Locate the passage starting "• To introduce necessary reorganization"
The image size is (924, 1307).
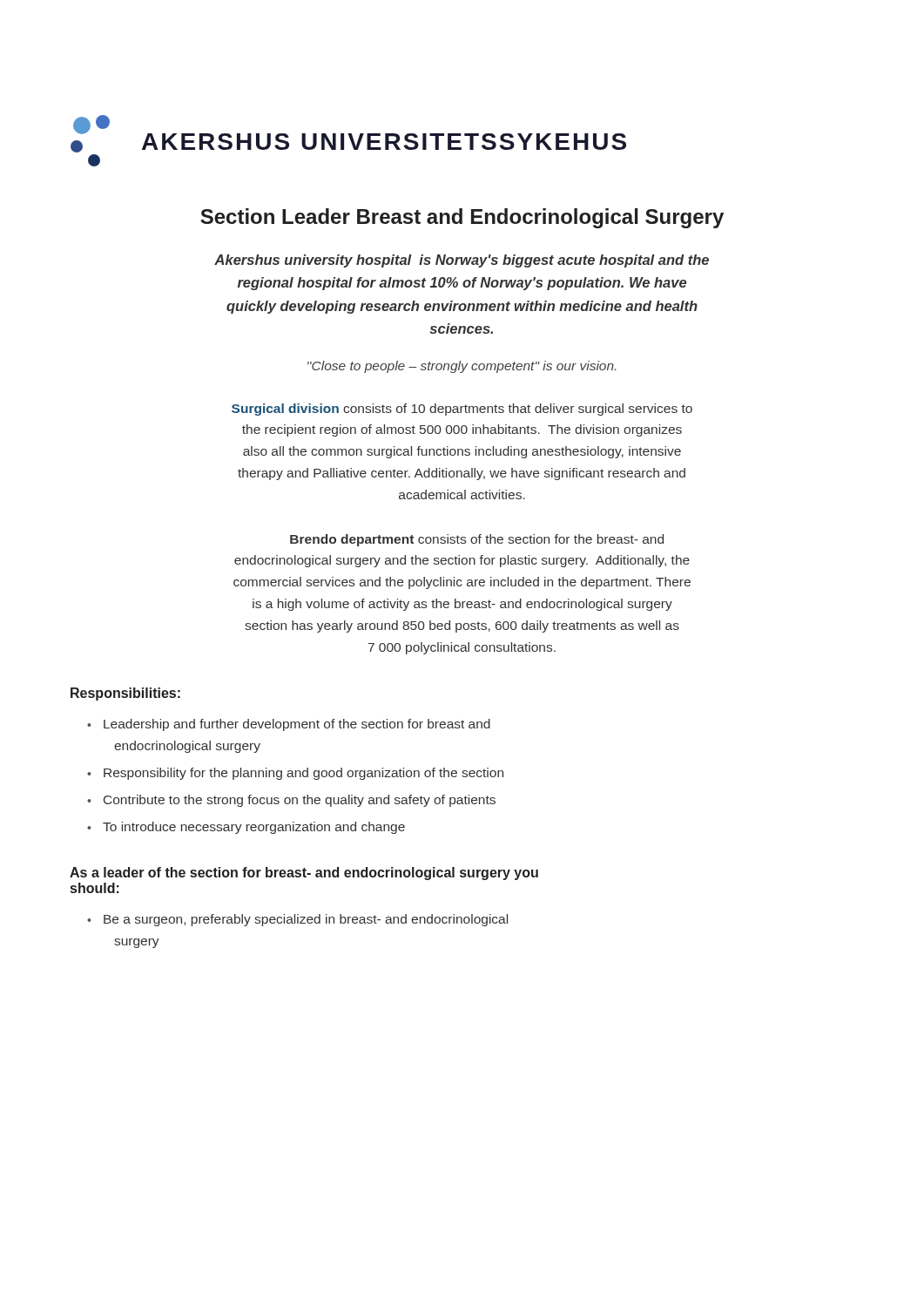[246, 828]
